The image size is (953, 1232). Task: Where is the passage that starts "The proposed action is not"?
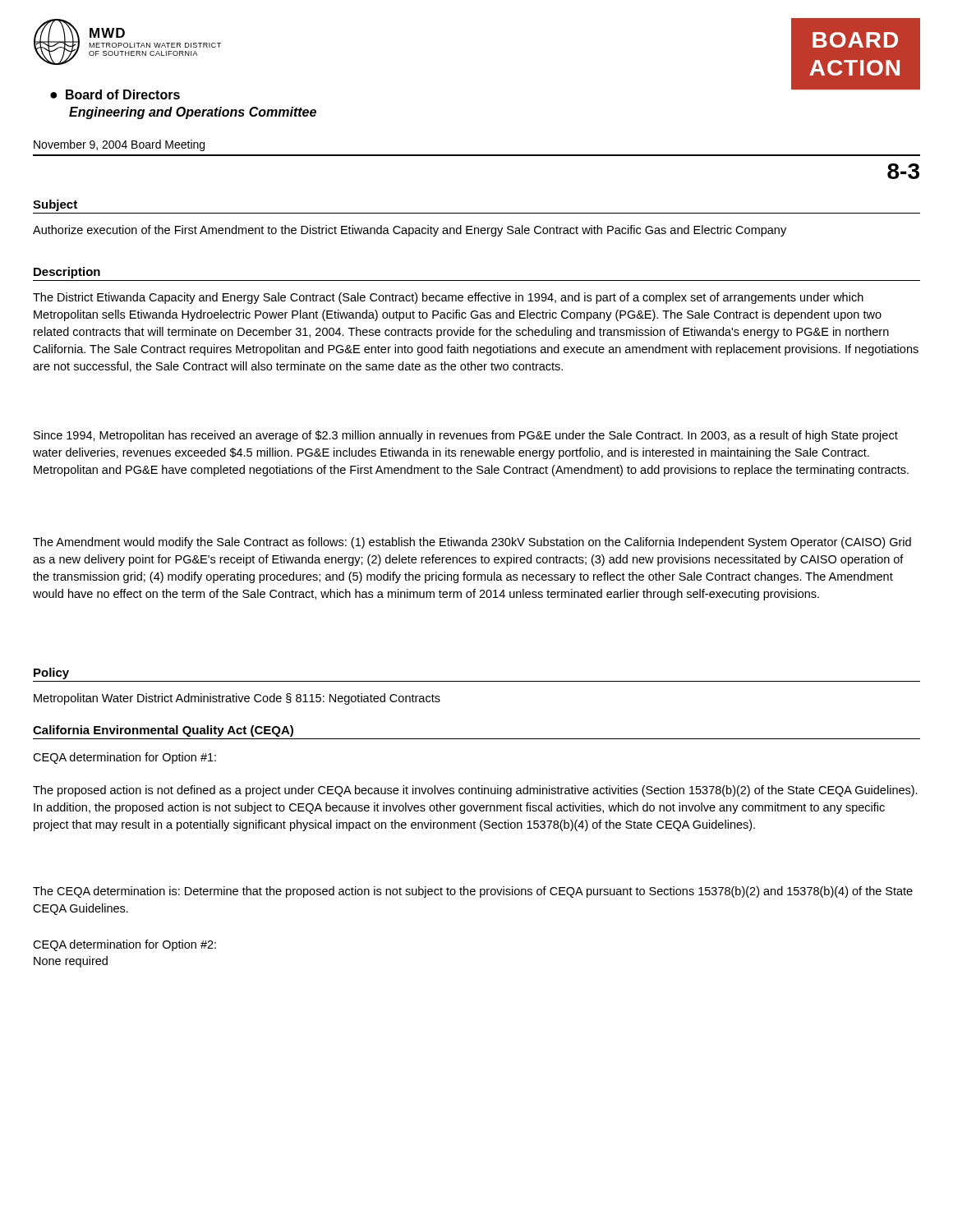point(476,807)
